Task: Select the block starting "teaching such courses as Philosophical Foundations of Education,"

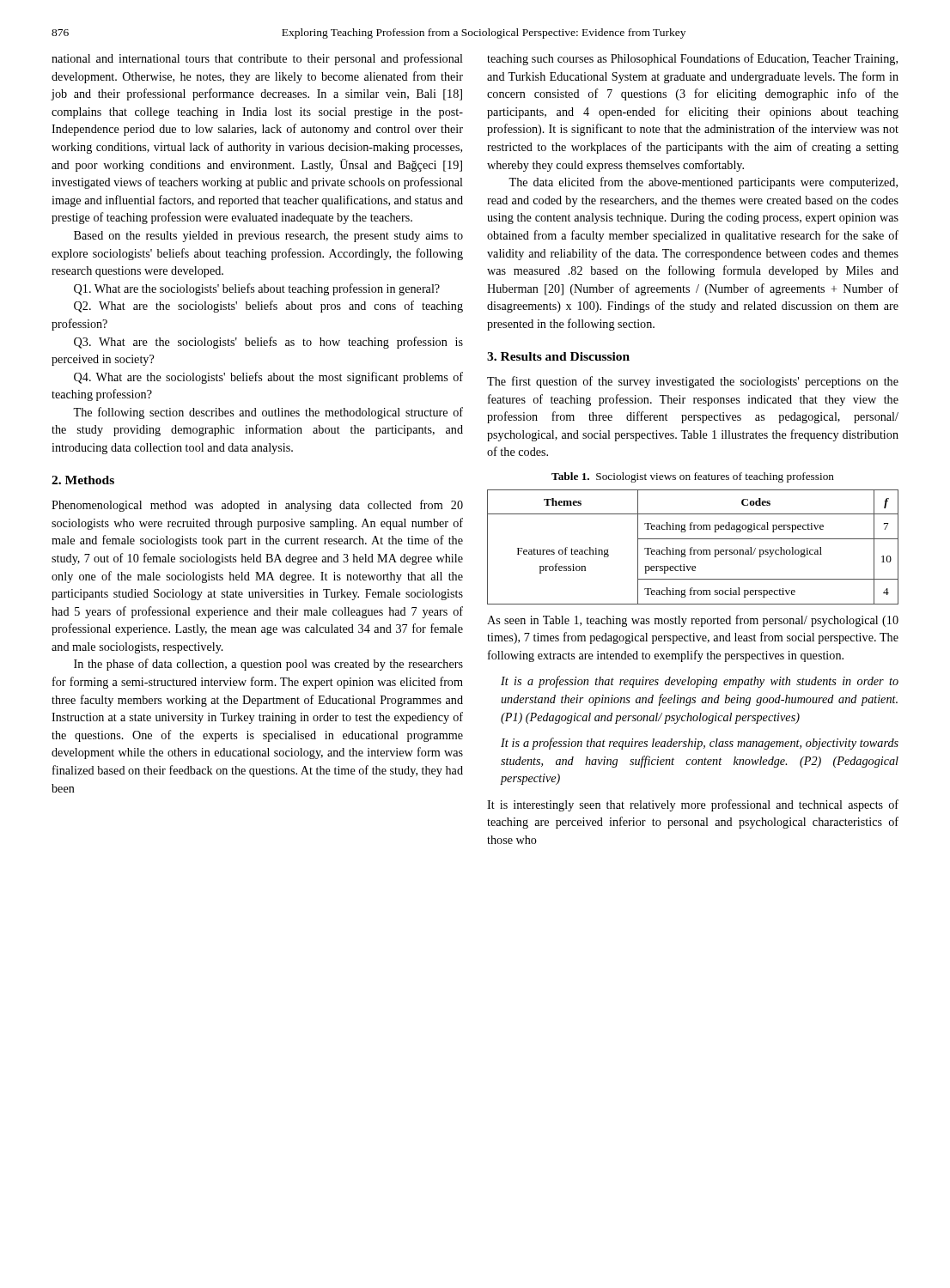Action: (693, 112)
